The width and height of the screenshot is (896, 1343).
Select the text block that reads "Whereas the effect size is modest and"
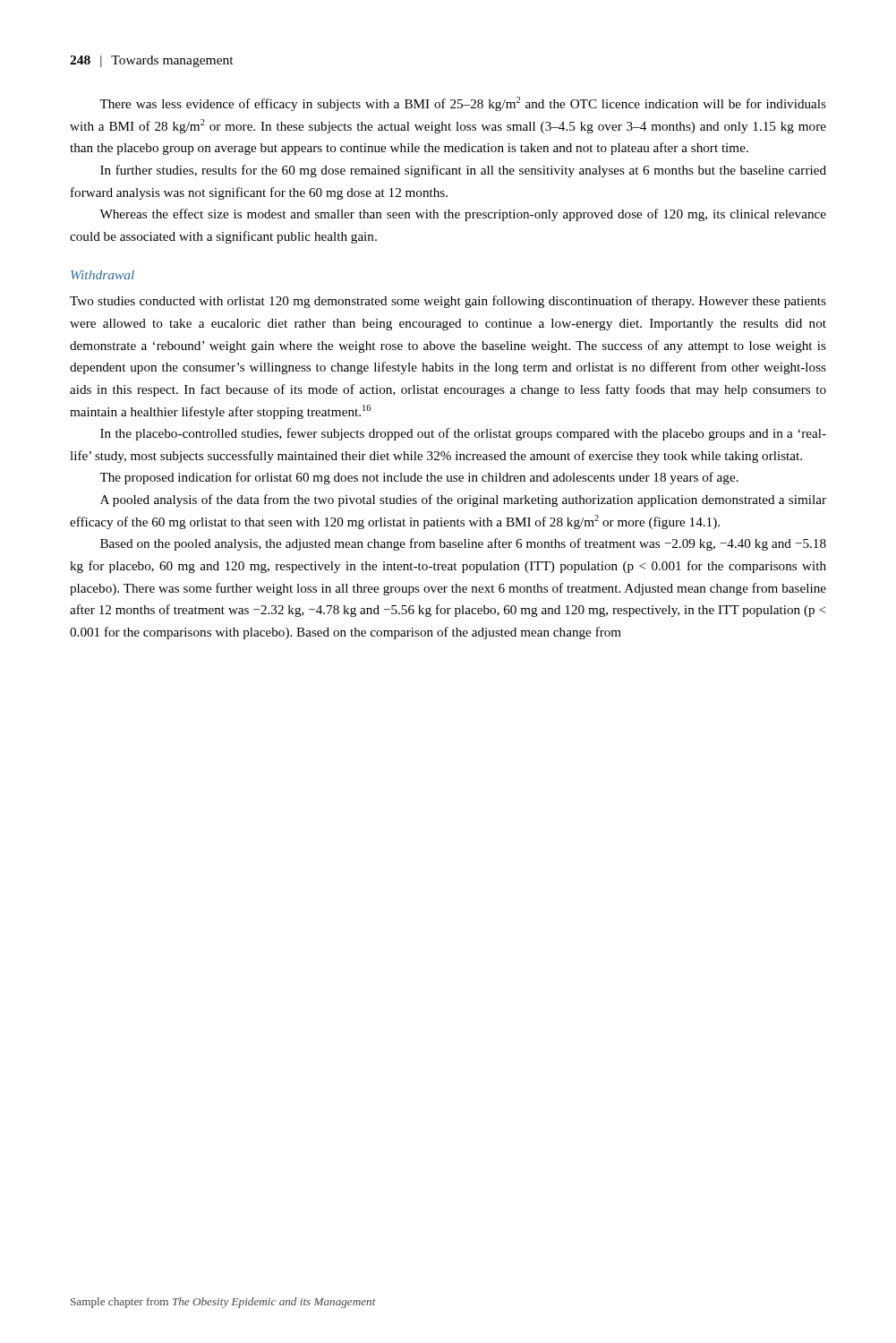pos(448,225)
